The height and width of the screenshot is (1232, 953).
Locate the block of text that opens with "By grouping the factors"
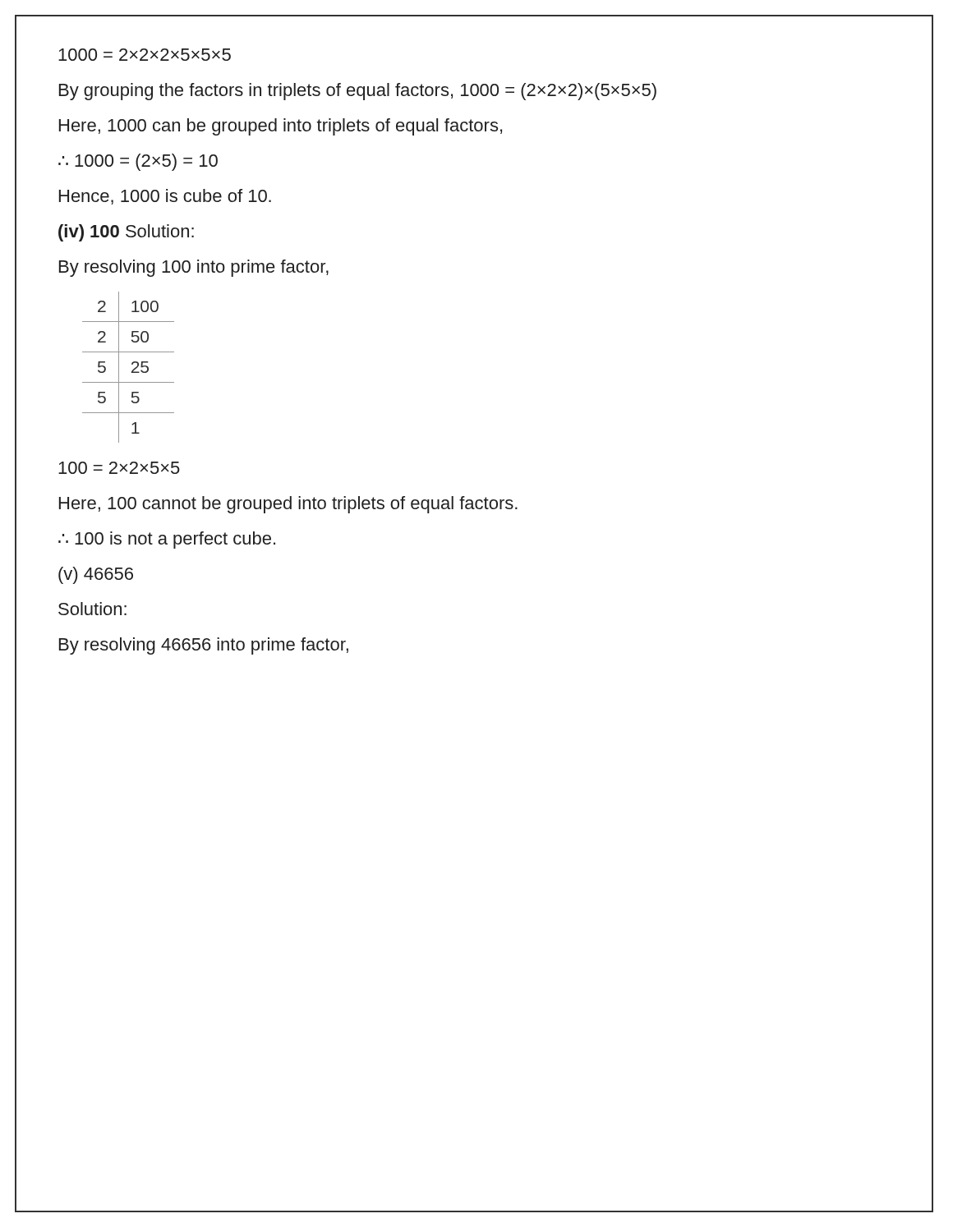357,90
